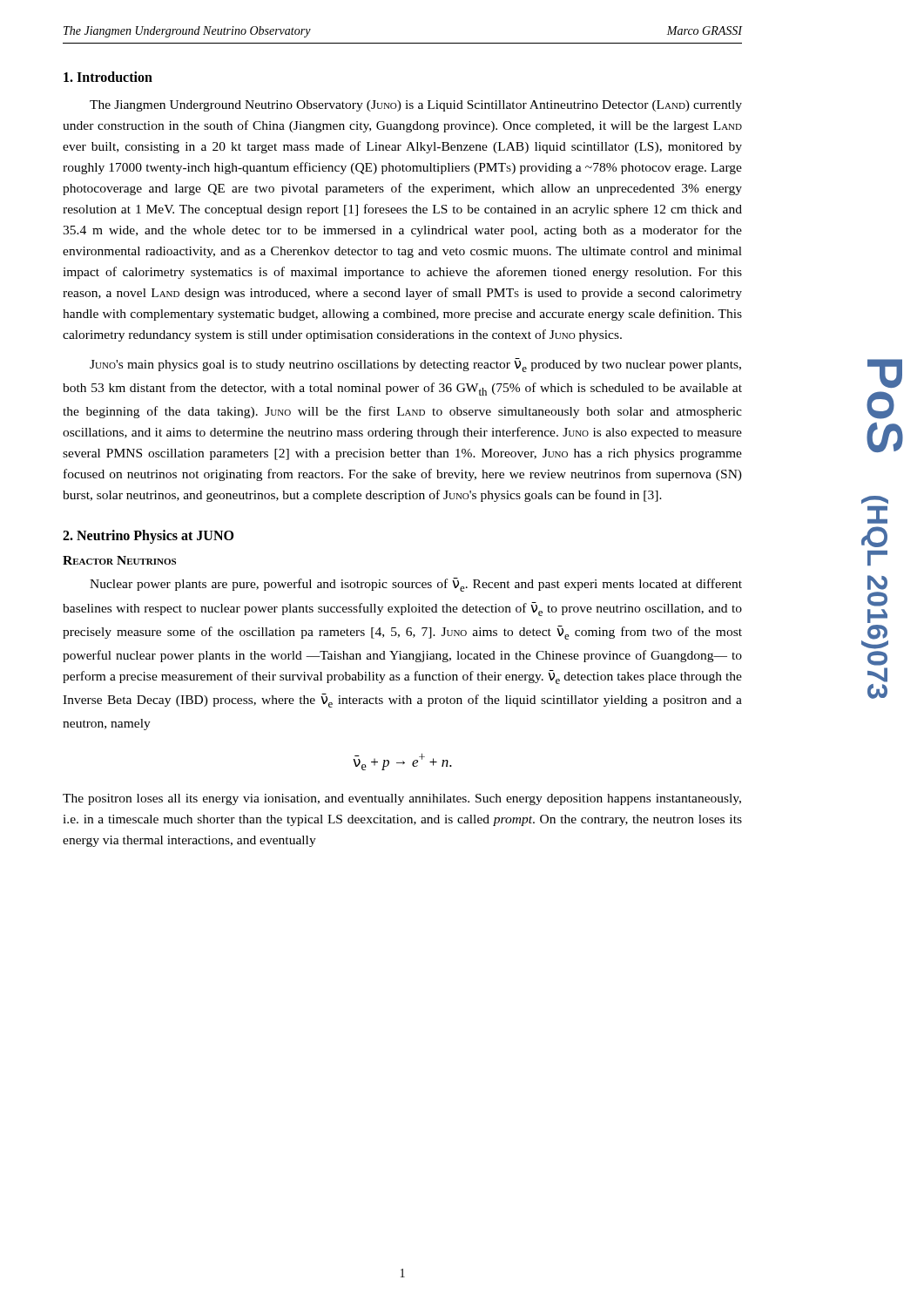Image resolution: width=924 pixels, height=1307 pixels.
Task: Point to the text starting "Juno's main physics goal"
Action: point(402,429)
